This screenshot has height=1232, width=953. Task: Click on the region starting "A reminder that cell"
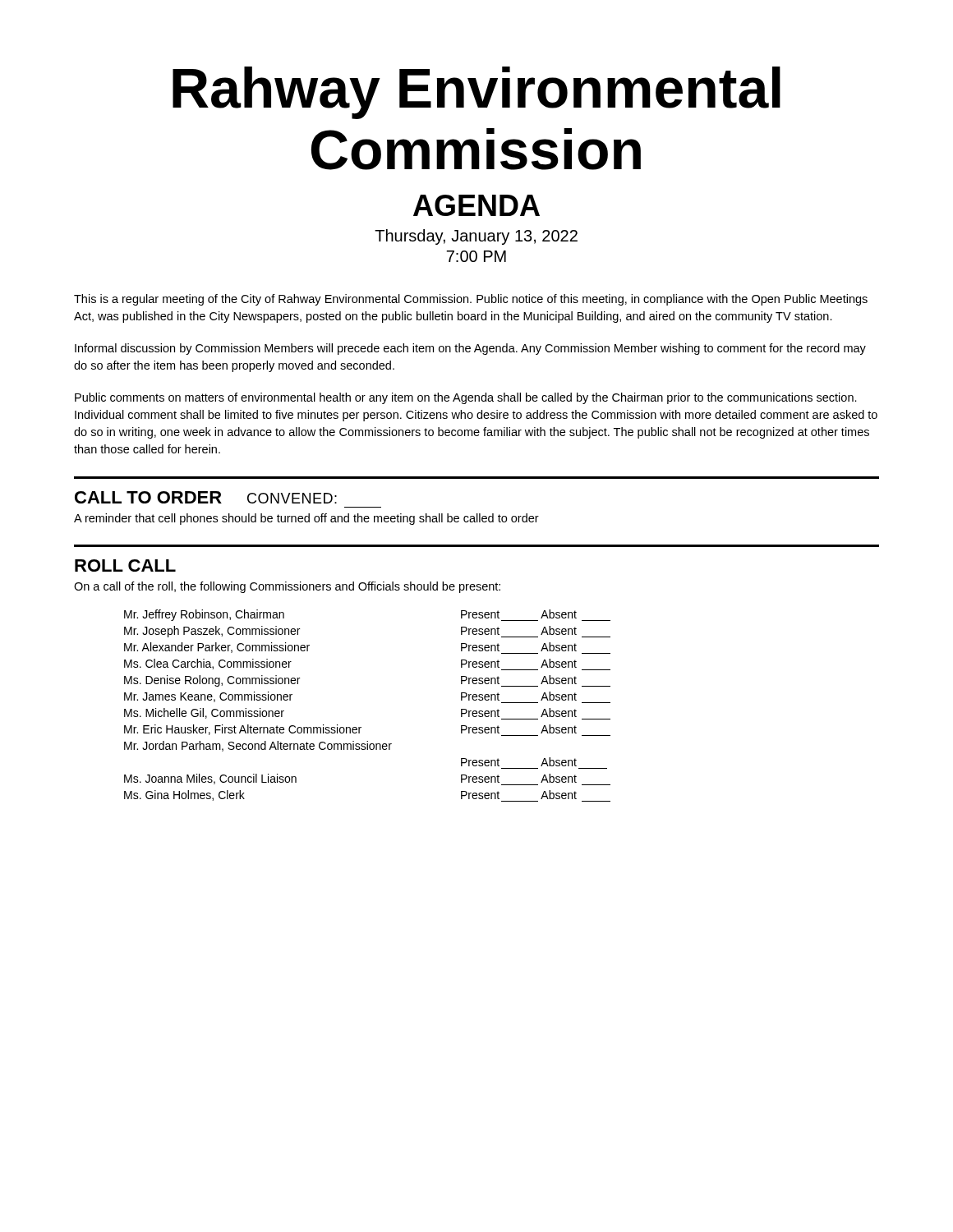pos(306,518)
